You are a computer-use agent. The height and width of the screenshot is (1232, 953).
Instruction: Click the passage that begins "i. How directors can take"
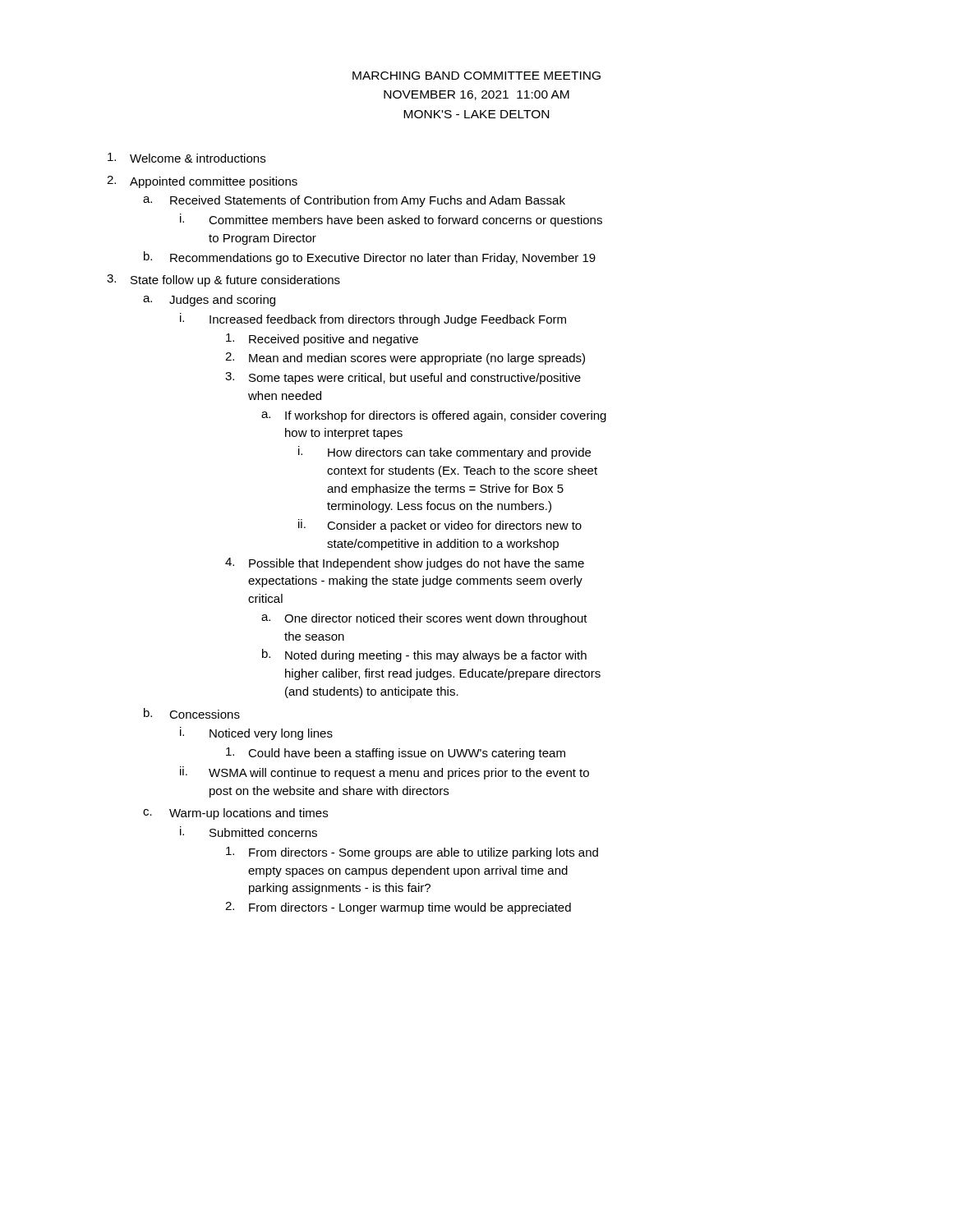click(572, 479)
